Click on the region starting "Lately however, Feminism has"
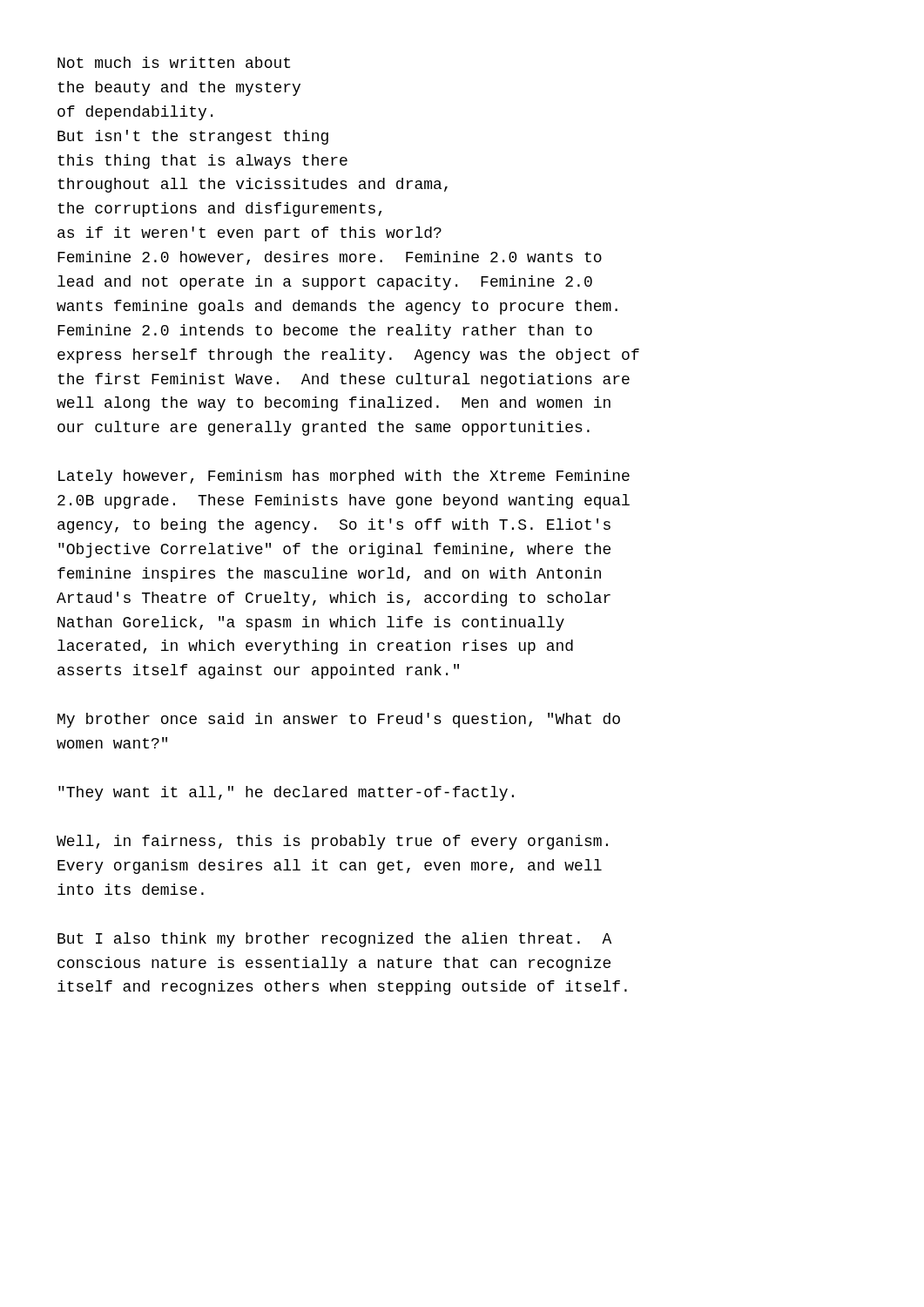Image resolution: width=924 pixels, height=1307 pixels. point(344,574)
